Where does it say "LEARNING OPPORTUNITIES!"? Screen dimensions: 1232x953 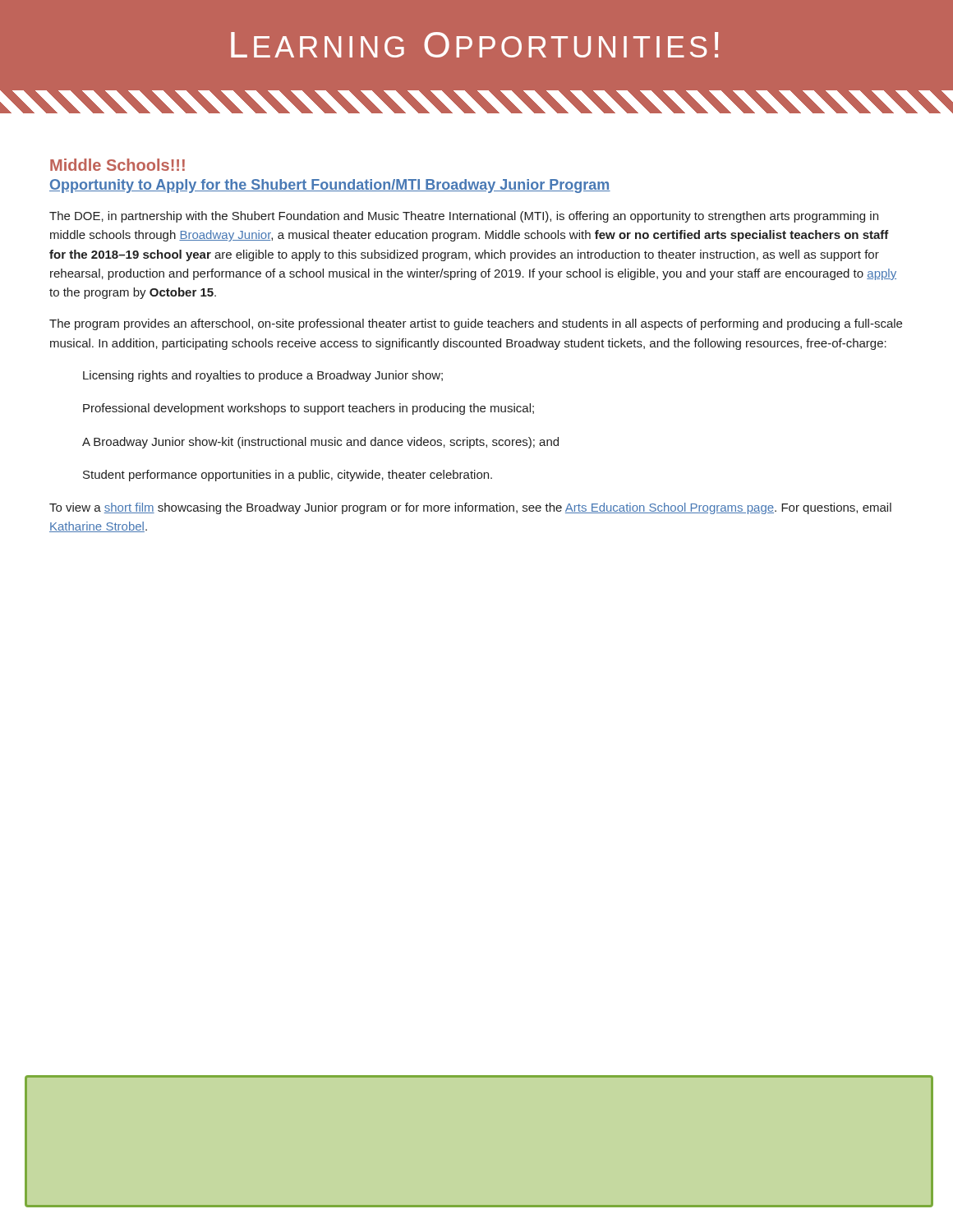coord(476,45)
